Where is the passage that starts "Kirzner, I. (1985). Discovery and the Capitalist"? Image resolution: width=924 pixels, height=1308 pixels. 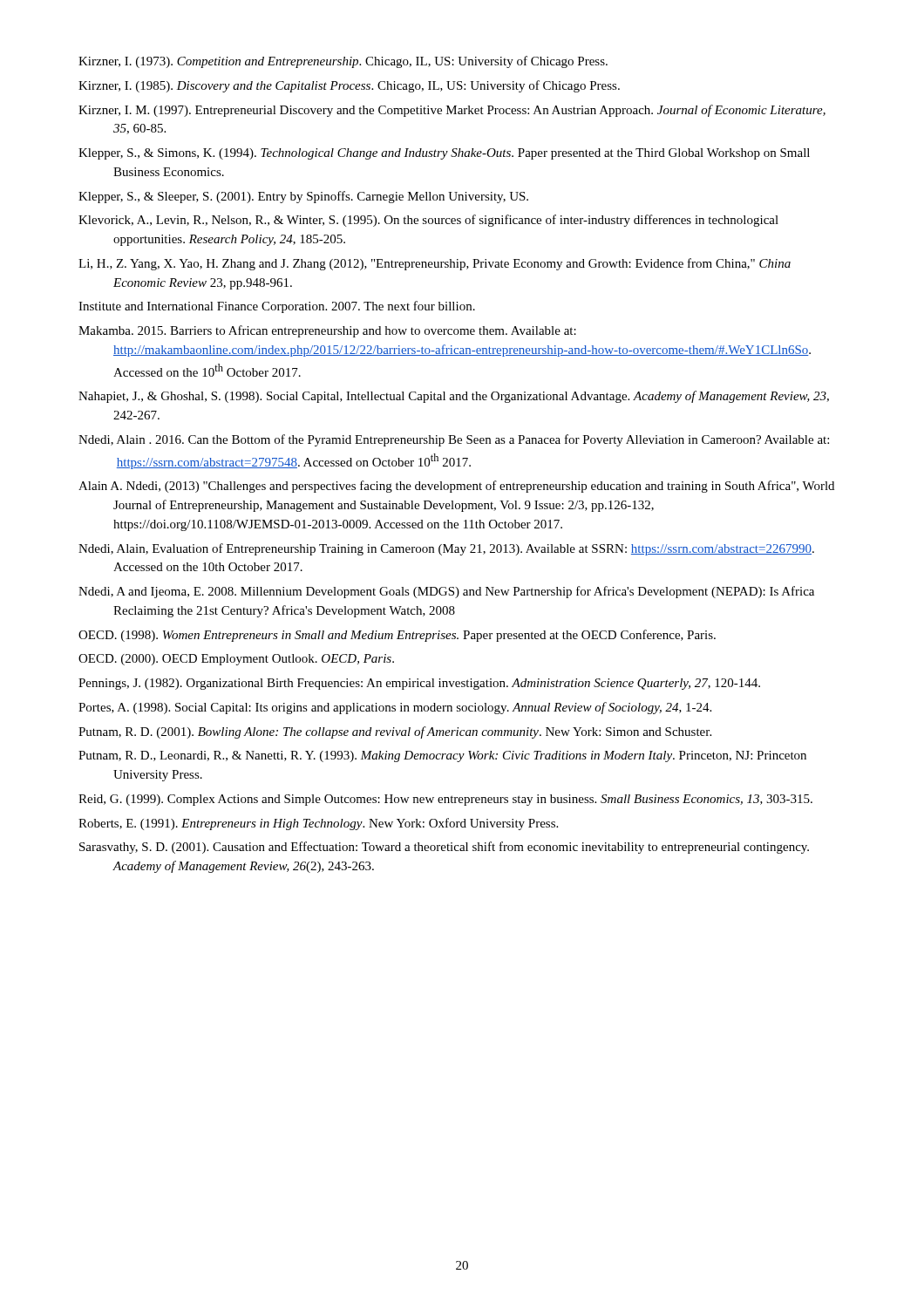point(349,85)
